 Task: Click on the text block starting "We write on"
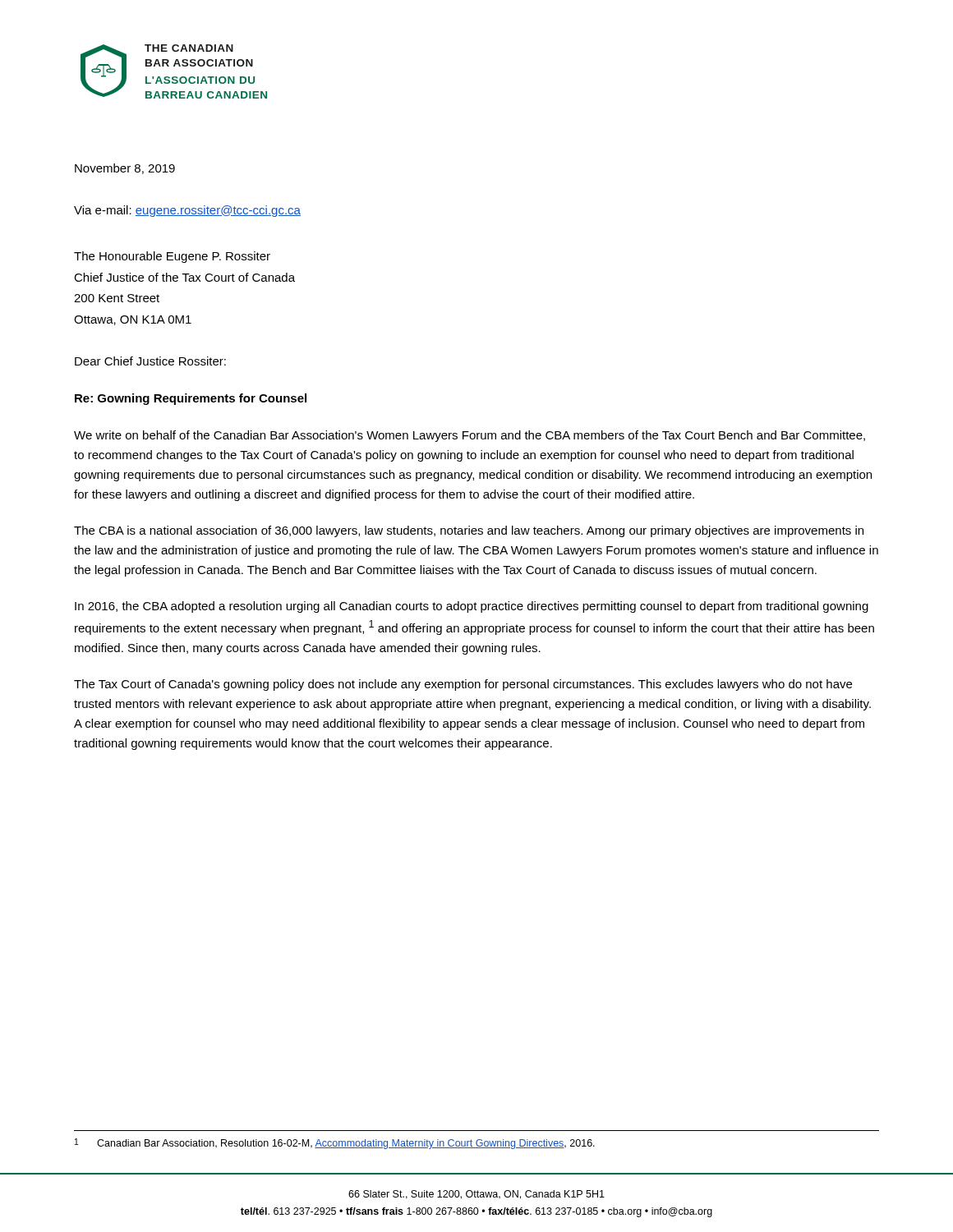[473, 465]
